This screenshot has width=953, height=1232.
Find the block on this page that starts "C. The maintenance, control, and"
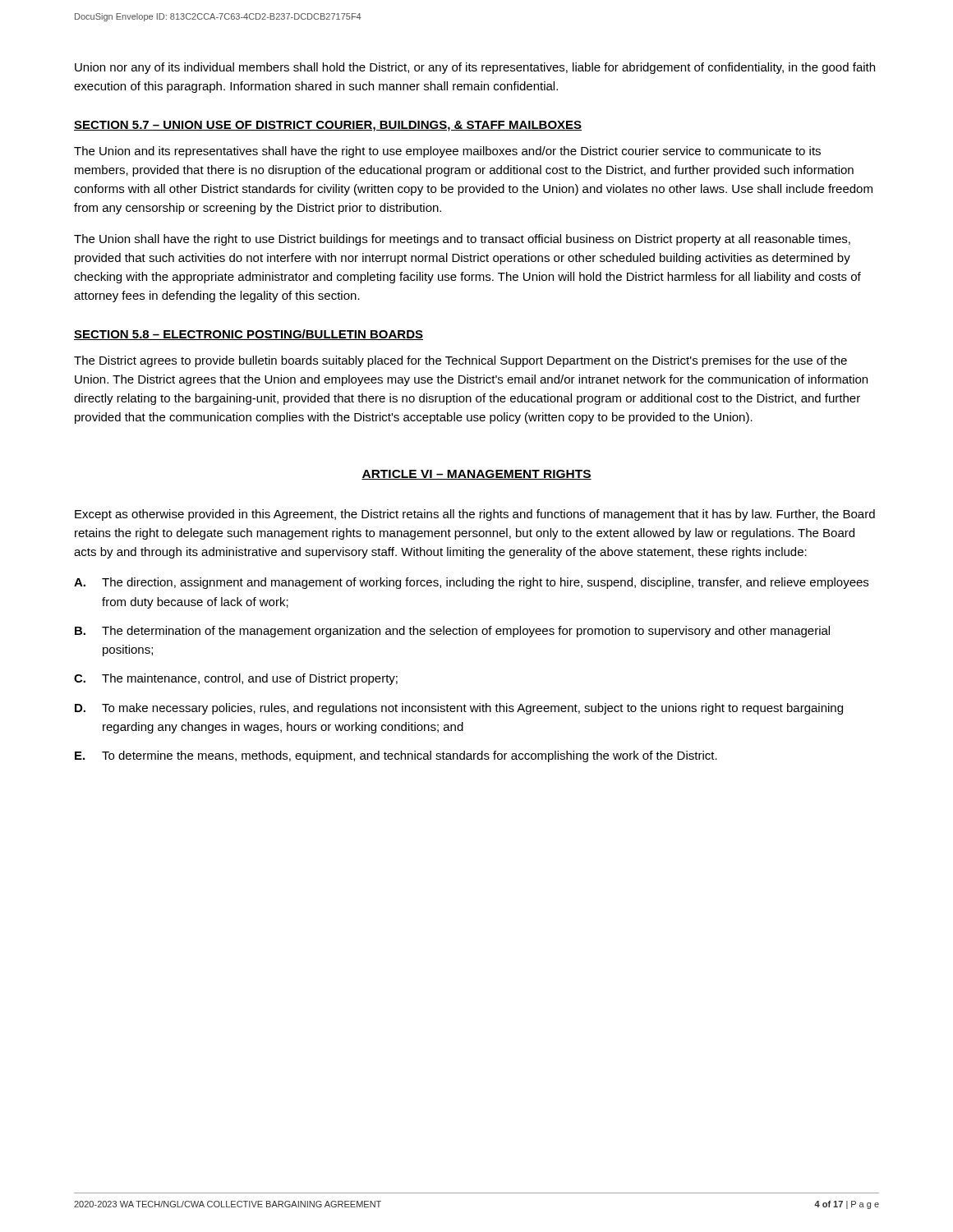(236, 679)
